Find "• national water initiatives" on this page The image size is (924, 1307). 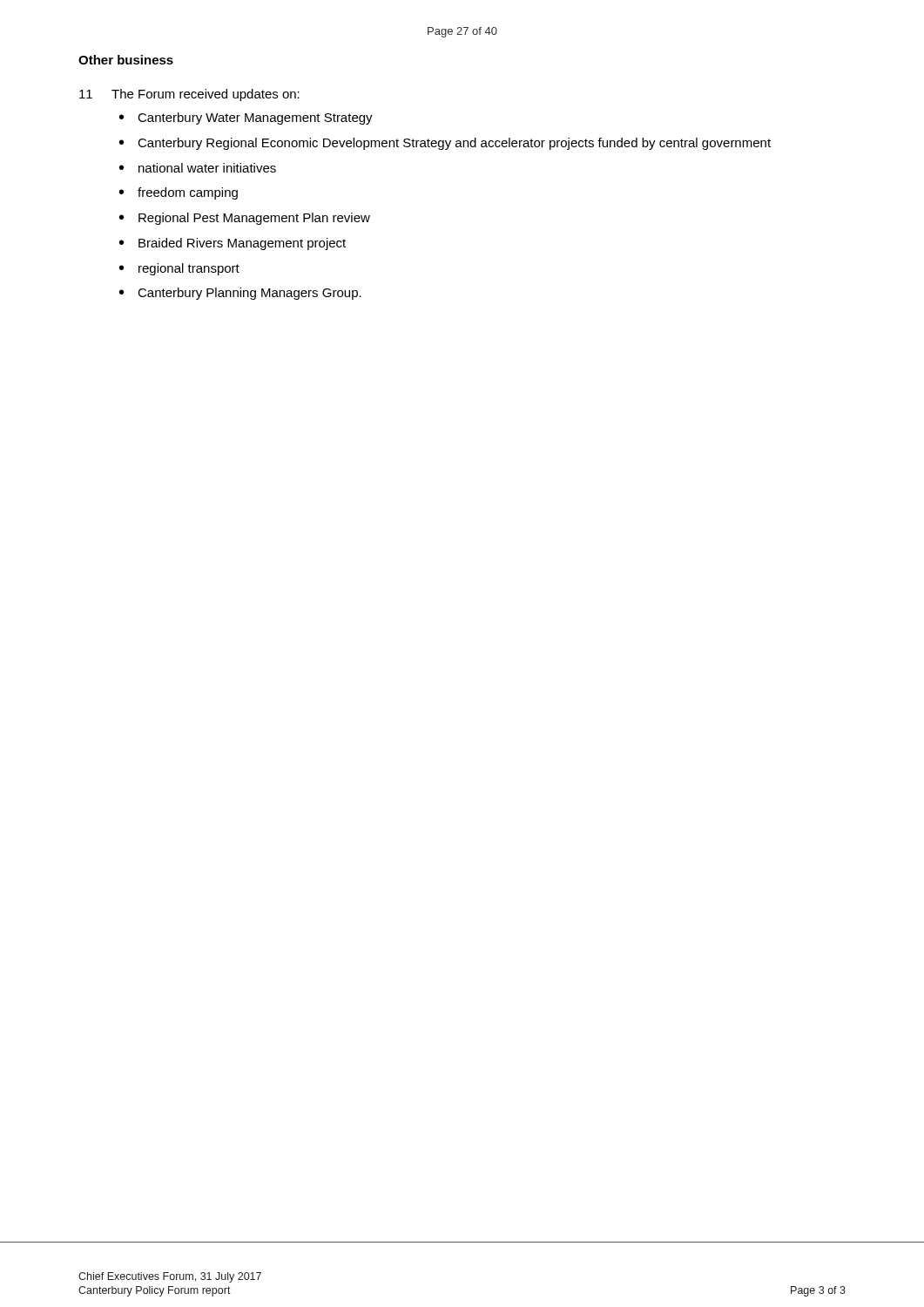[198, 168]
